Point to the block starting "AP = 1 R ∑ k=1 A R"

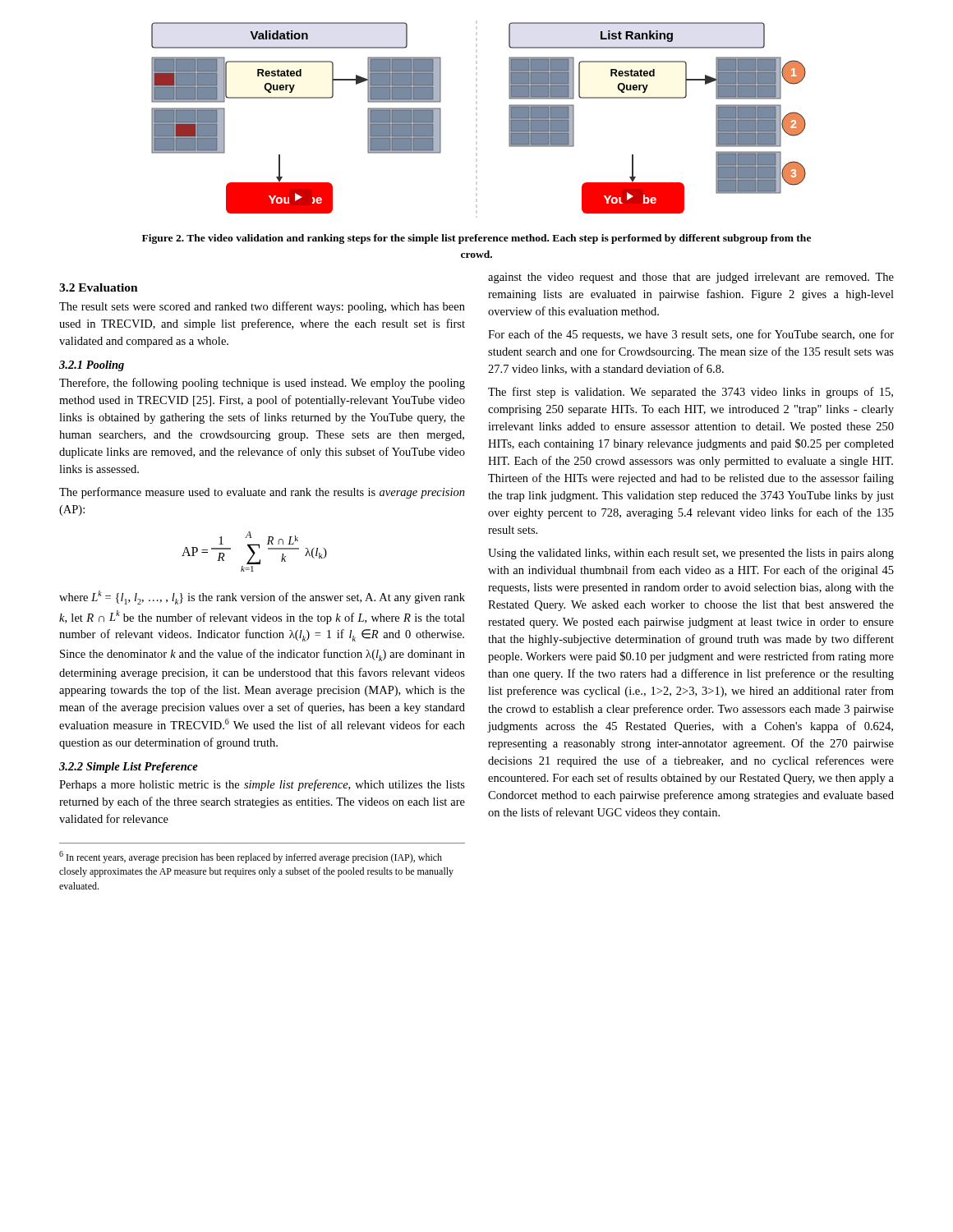point(262,553)
